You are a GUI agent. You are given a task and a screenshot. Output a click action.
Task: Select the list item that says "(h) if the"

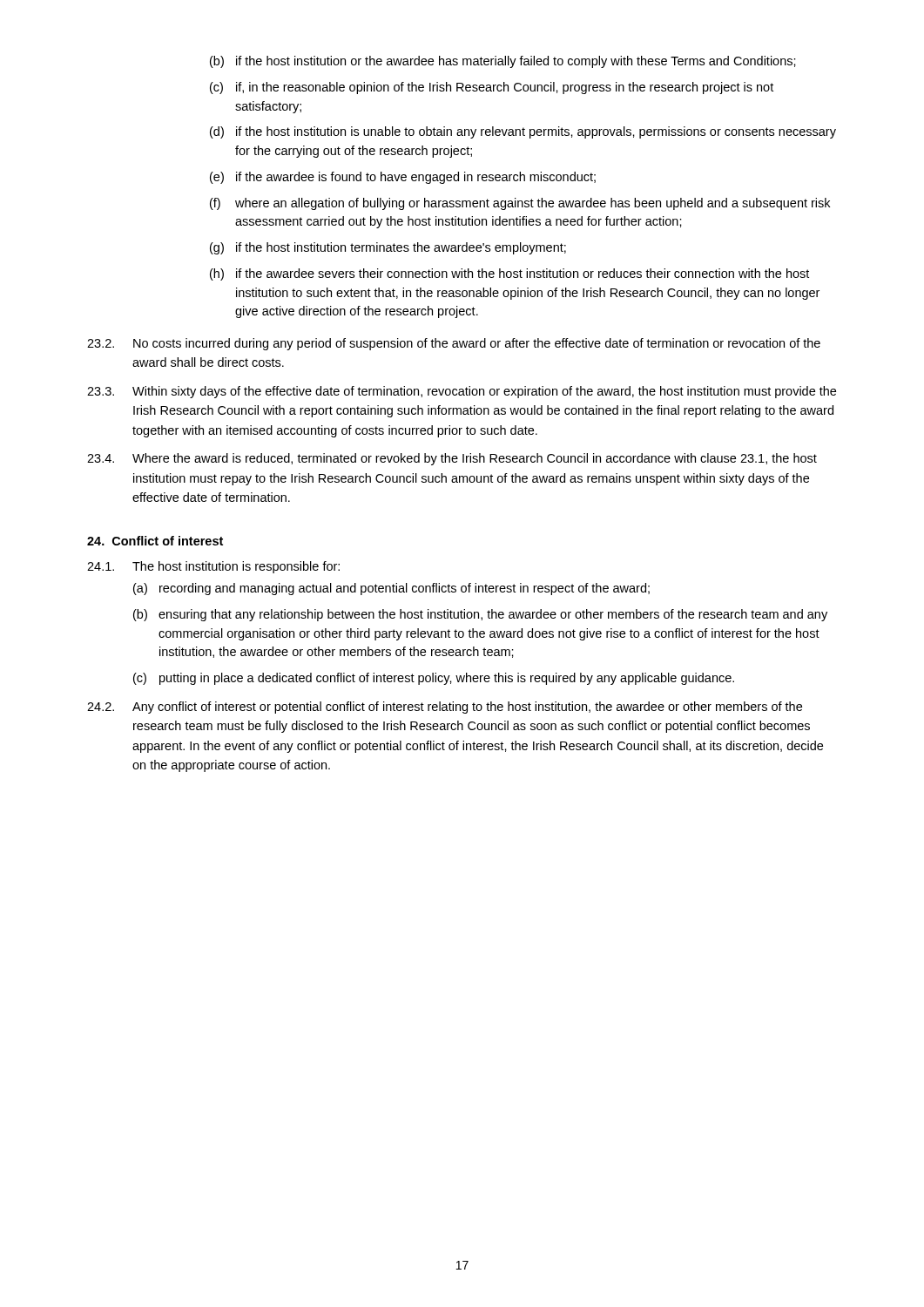click(523, 293)
